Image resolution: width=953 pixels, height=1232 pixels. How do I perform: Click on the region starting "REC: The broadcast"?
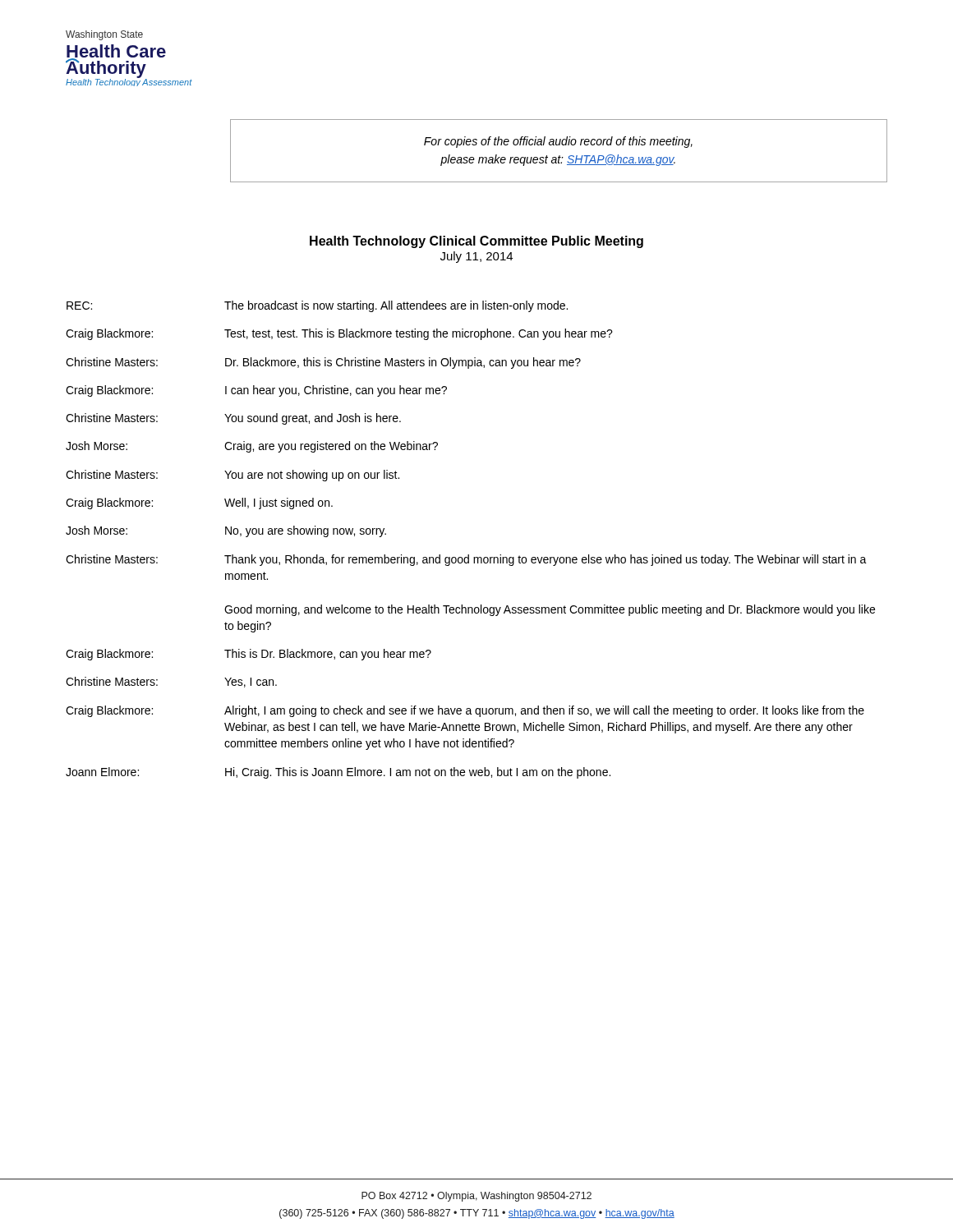point(476,306)
